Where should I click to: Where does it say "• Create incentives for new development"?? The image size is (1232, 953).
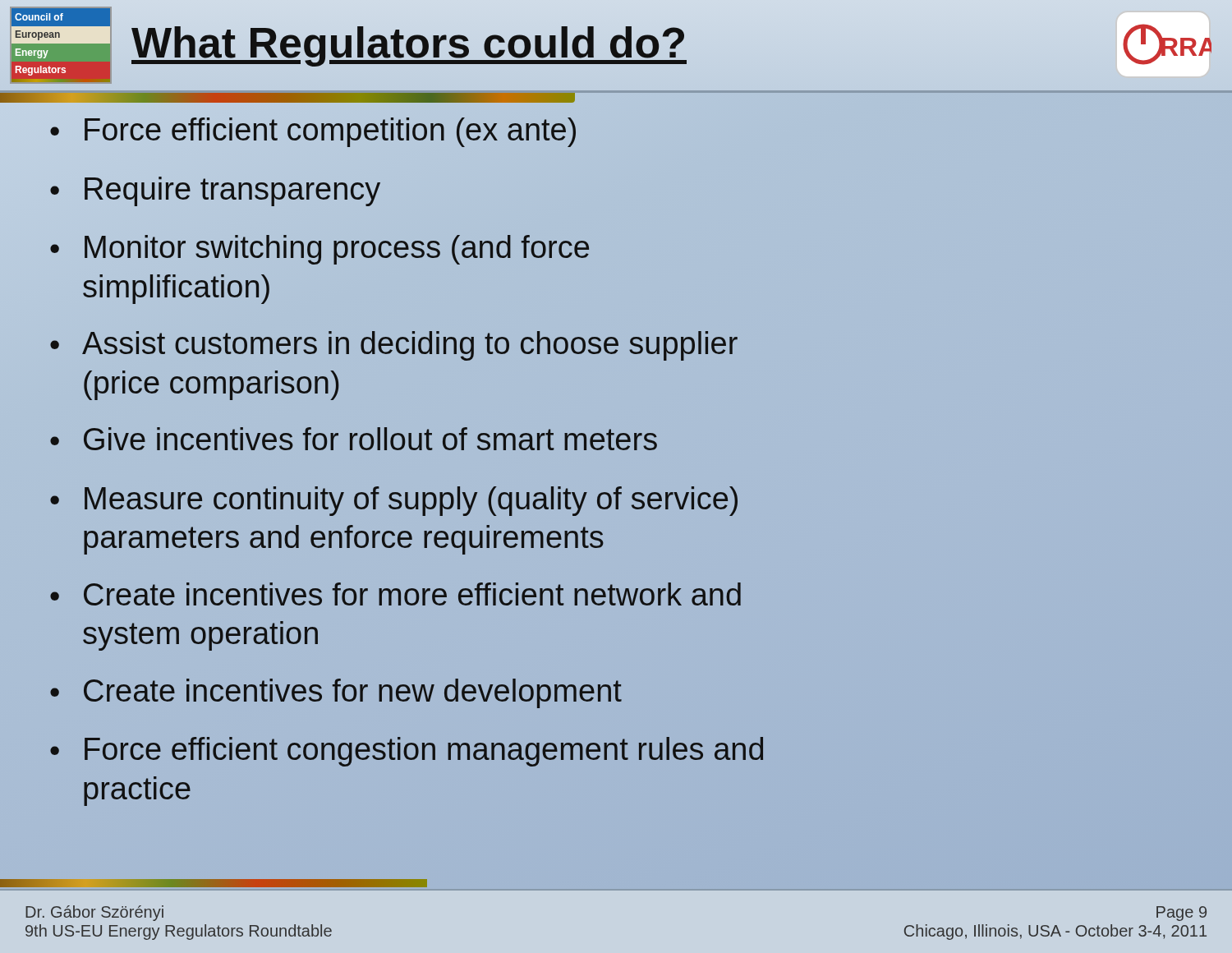point(616,692)
